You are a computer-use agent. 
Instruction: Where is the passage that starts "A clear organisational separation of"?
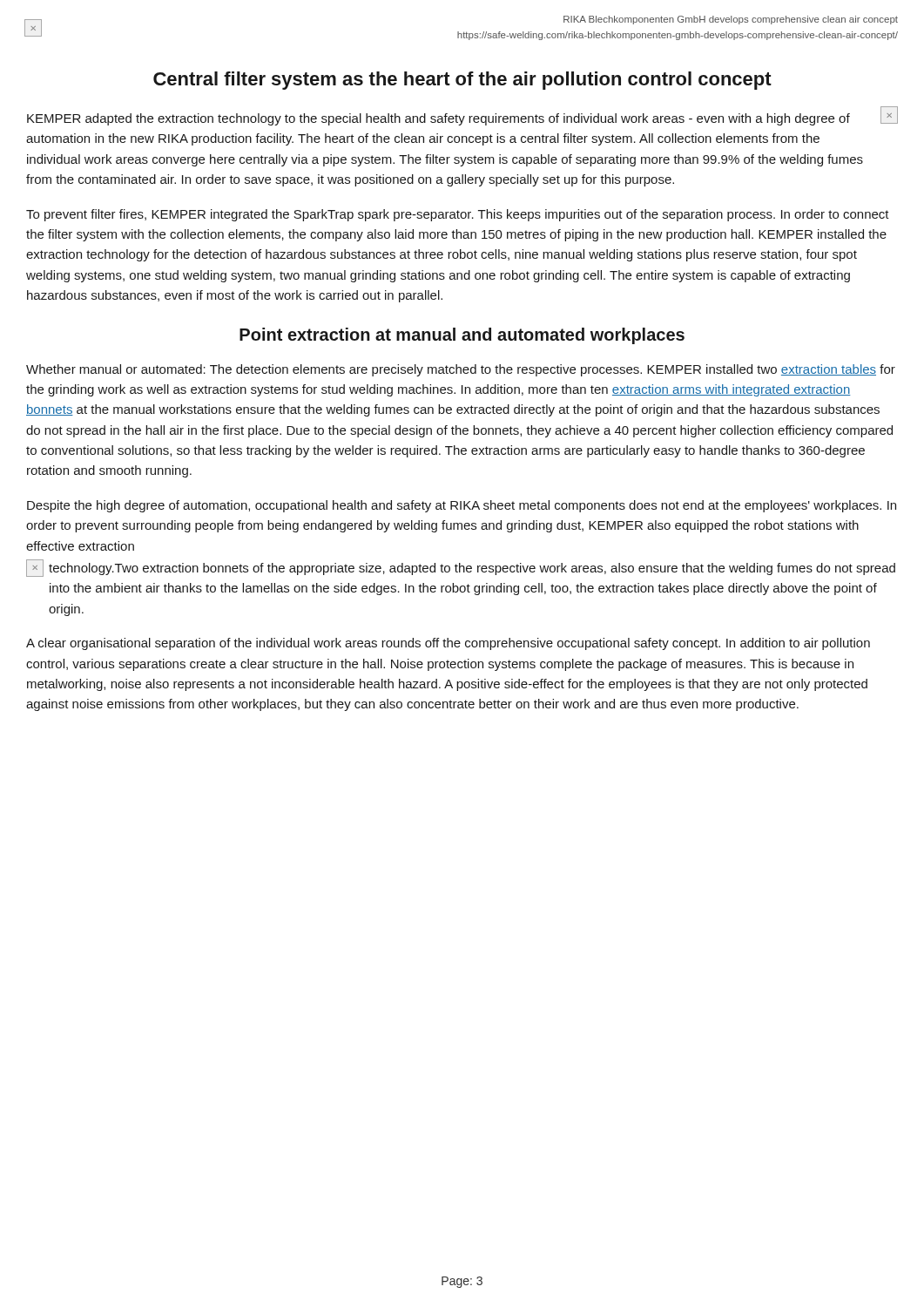tap(448, 673)
